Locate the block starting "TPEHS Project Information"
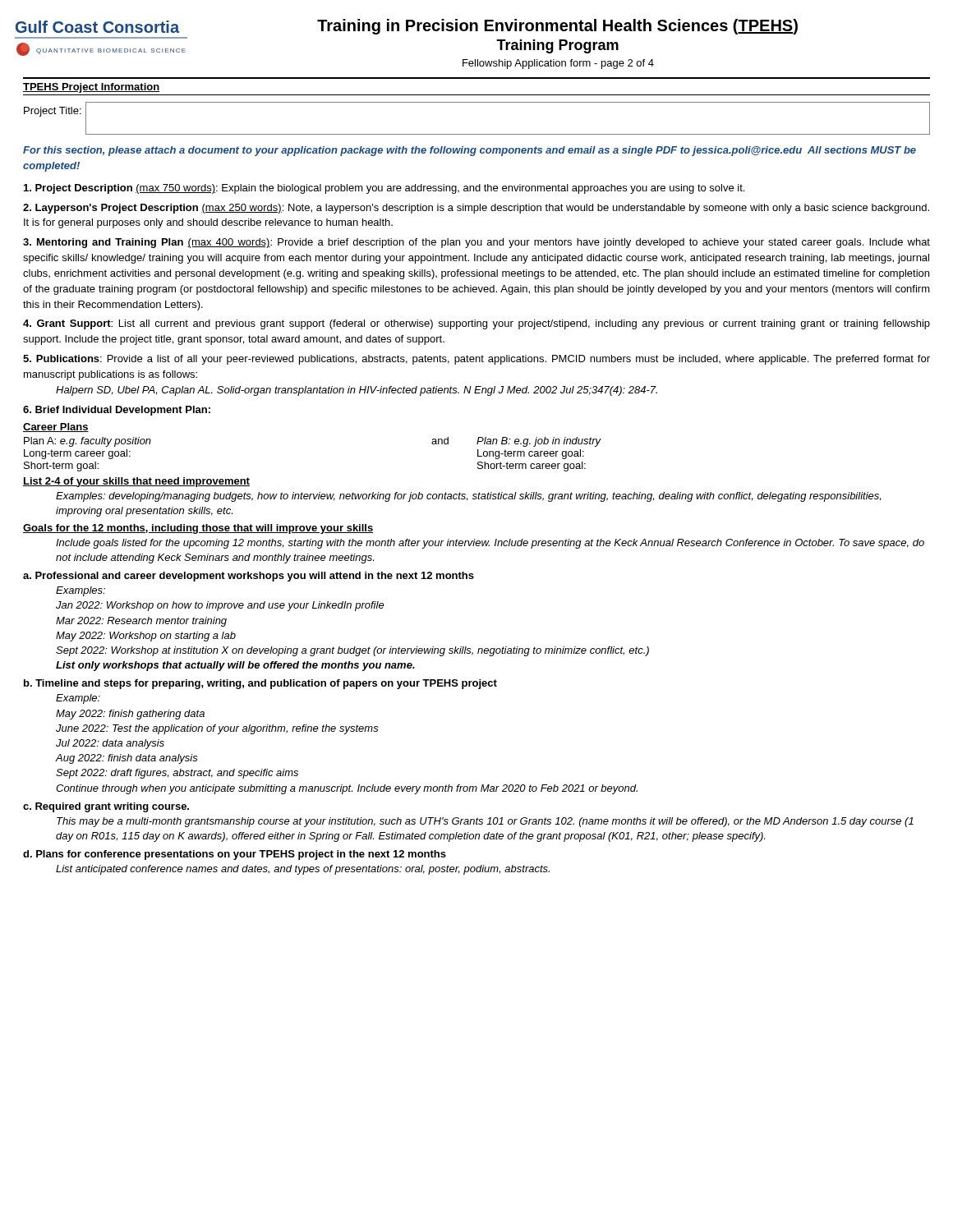The width and height of the screenshot is (953, 1232). [91, 87]
